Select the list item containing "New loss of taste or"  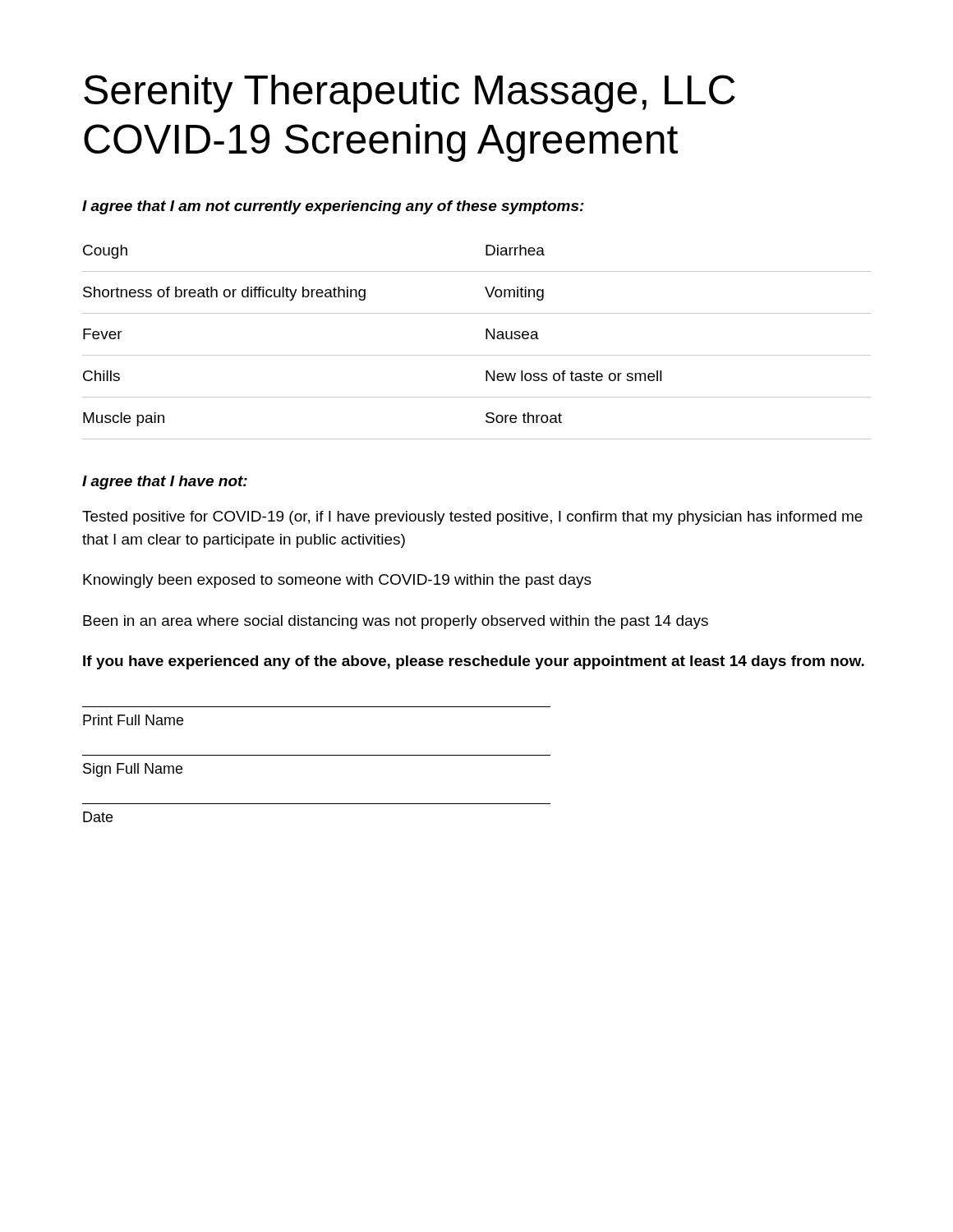574,376
